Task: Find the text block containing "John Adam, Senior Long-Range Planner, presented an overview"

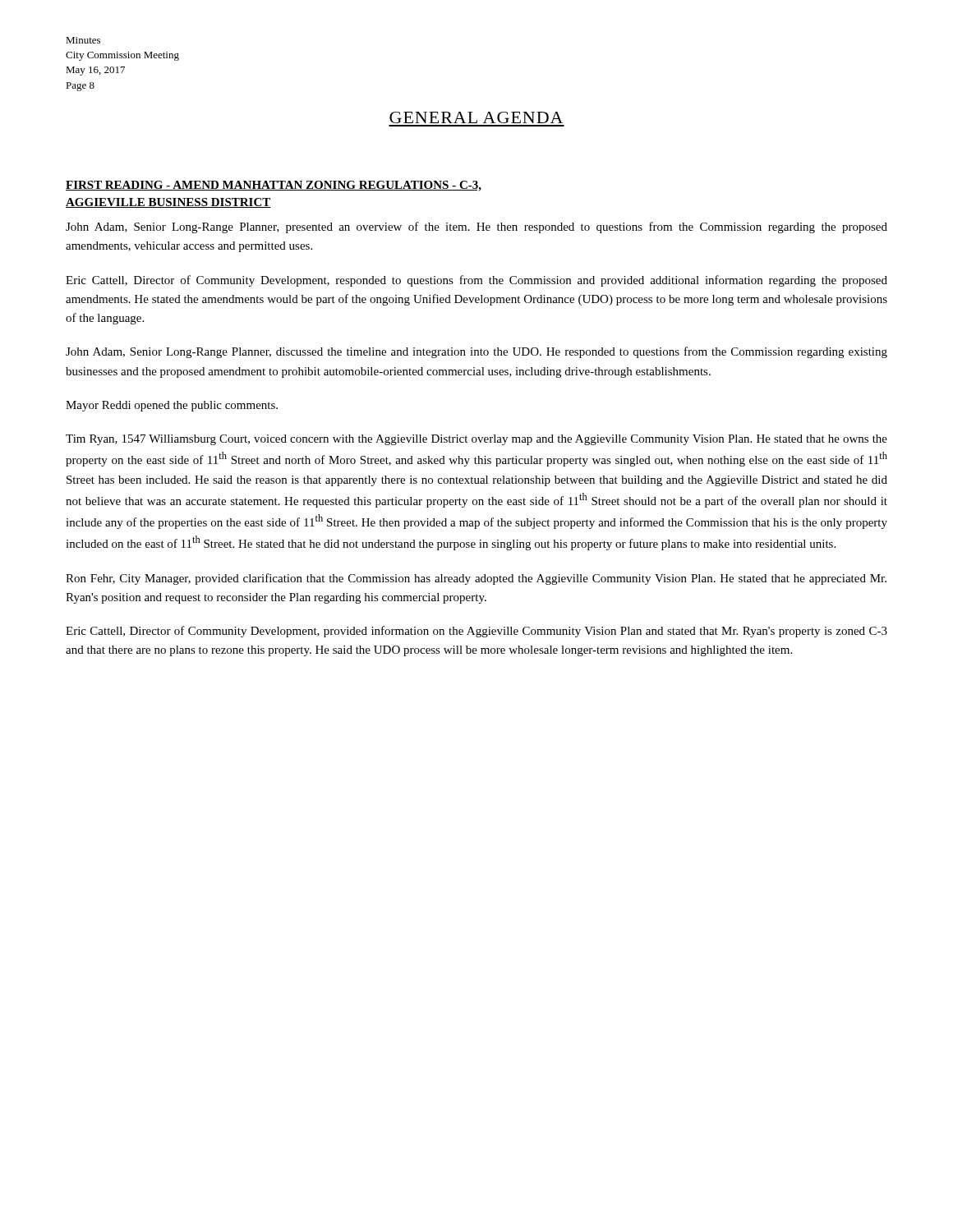Action: 476,236
